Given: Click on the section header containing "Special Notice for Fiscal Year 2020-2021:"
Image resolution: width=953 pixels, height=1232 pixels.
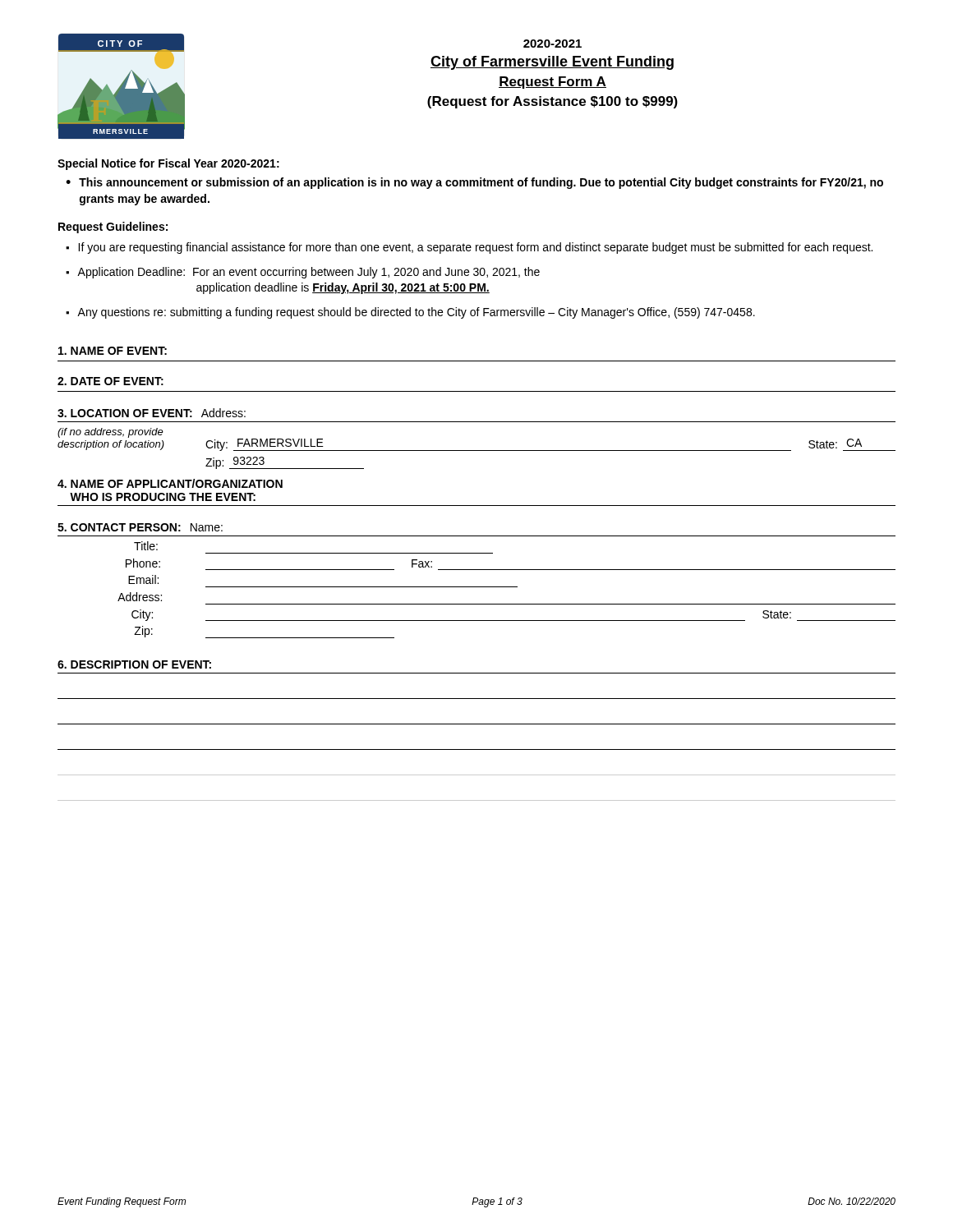Looking at the screenshot, I should pyautogui.click(x=169, y=163).
